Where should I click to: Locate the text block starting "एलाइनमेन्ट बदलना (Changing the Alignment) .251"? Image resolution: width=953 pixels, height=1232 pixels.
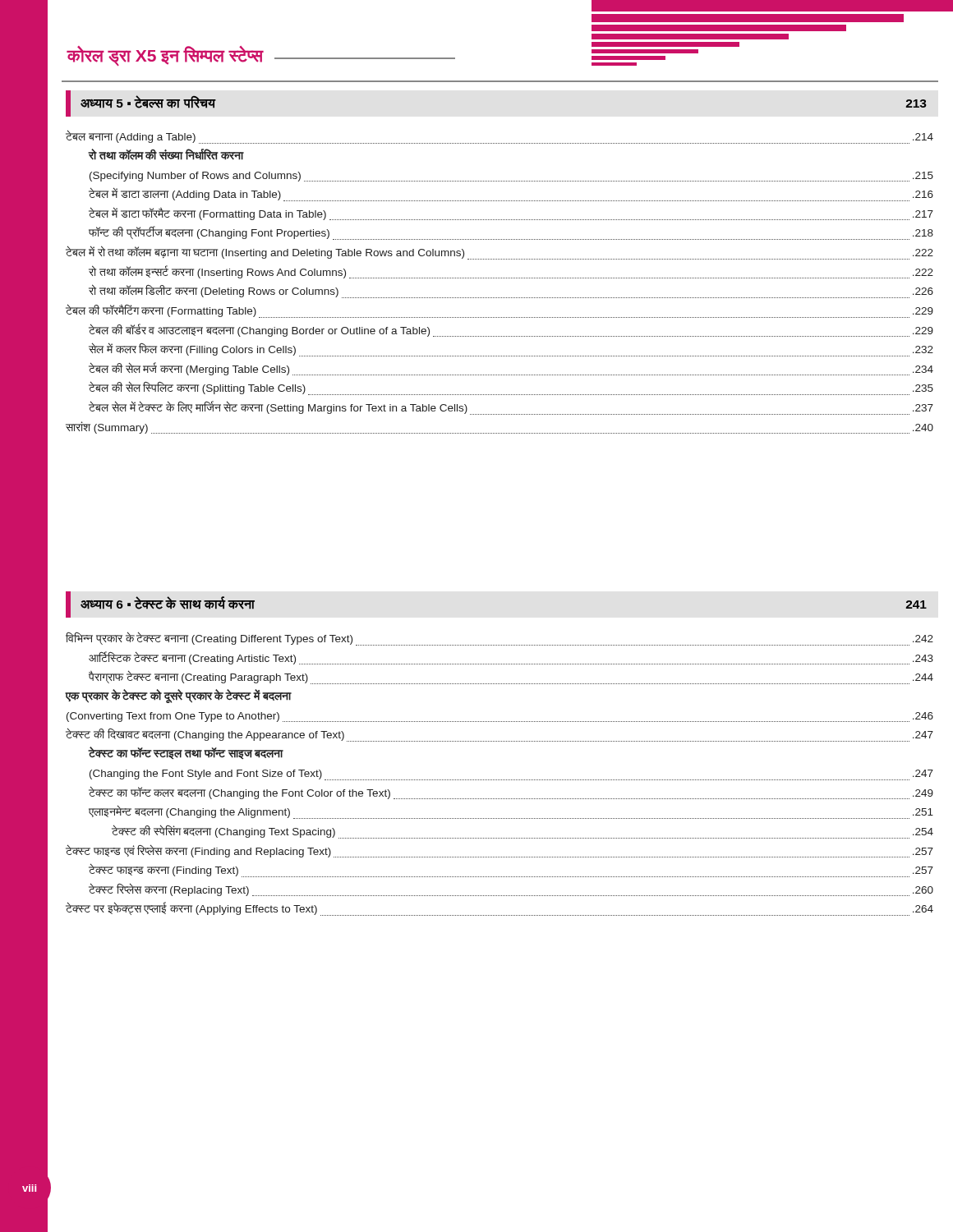coord(511,812)
